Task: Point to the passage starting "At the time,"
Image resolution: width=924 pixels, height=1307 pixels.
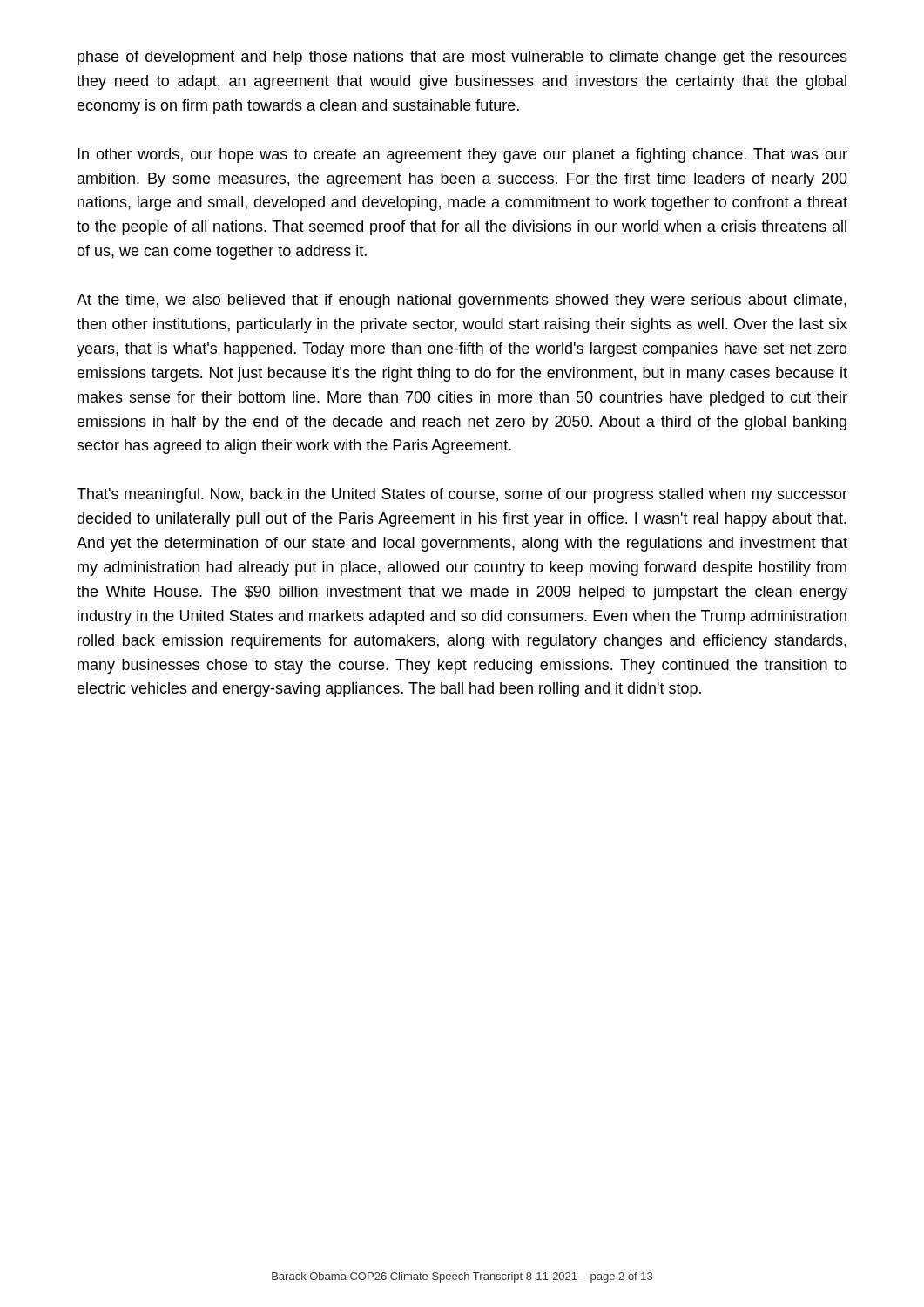Action: pyautogui.click(x=462, y=373)
